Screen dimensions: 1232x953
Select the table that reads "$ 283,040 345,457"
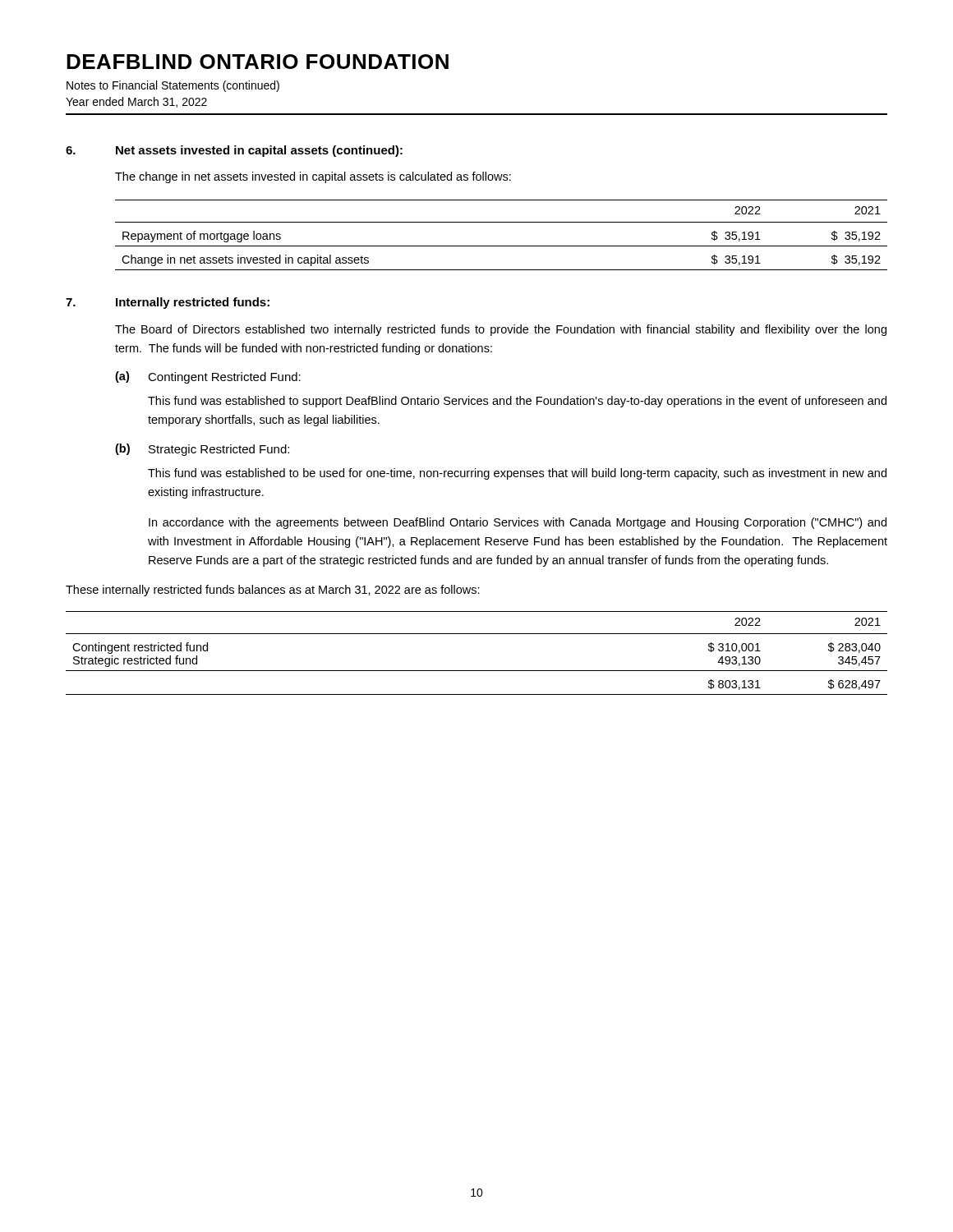tap(476, 653)
